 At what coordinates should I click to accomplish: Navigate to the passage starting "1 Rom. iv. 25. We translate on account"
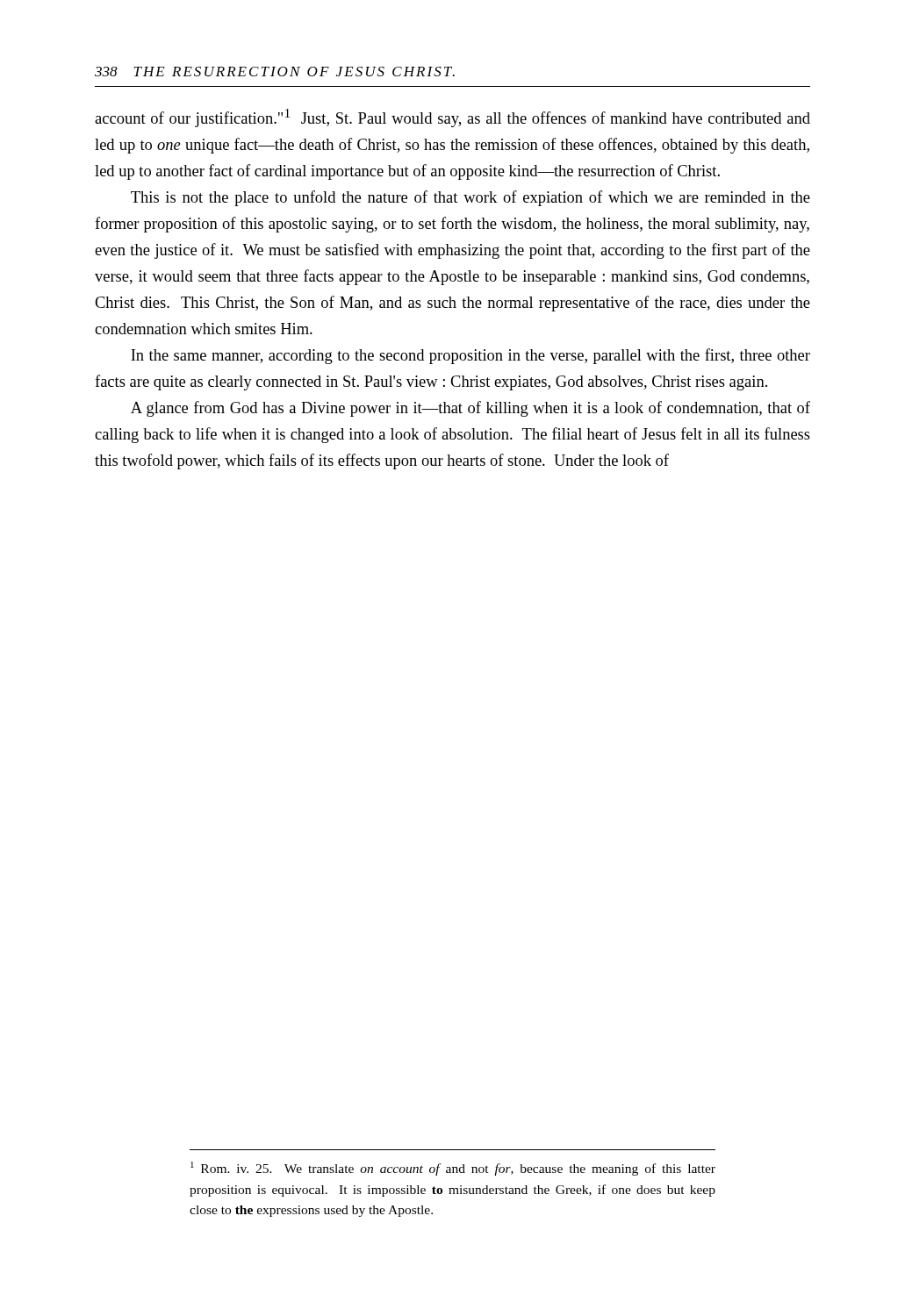(452, 1188)
